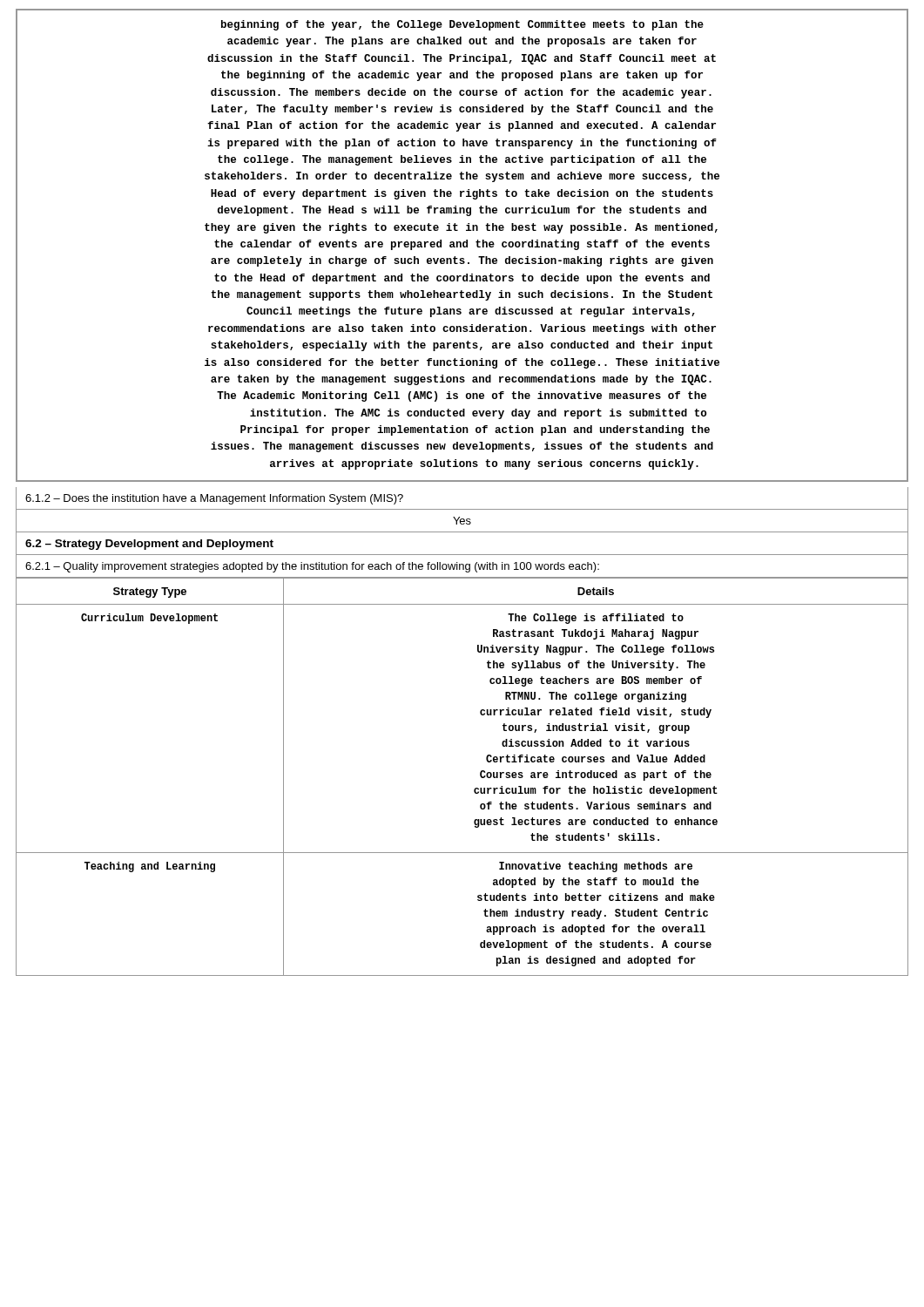Locate the table with the text "Curriculum Development"
The width and height of the screenshot is (924, 1307).
(x=462, y=777)
